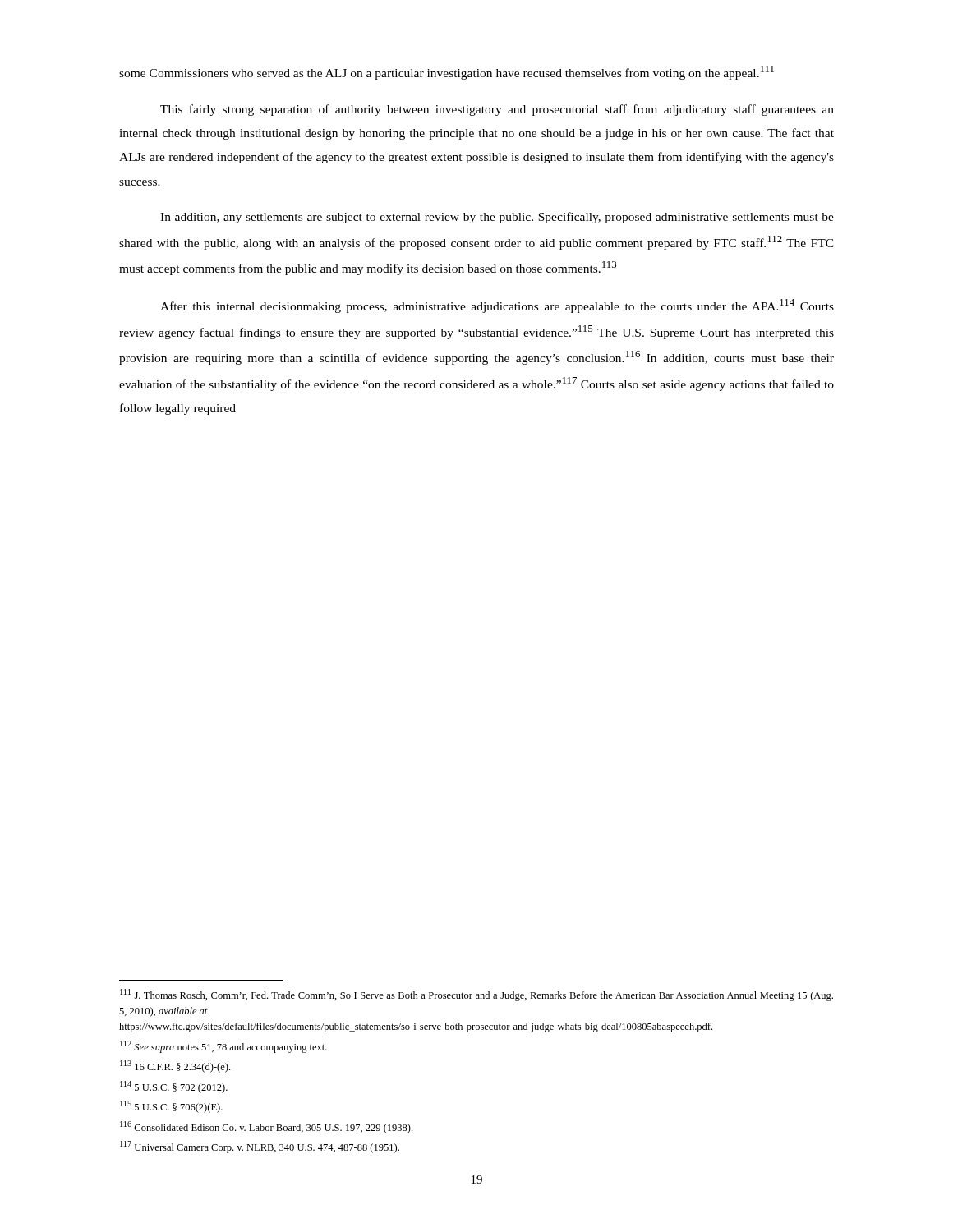This screenshot has height=1232, width=953.
Task: Click the passage that begins "114 5 U.S.C."
Action: click(173, 1086)
